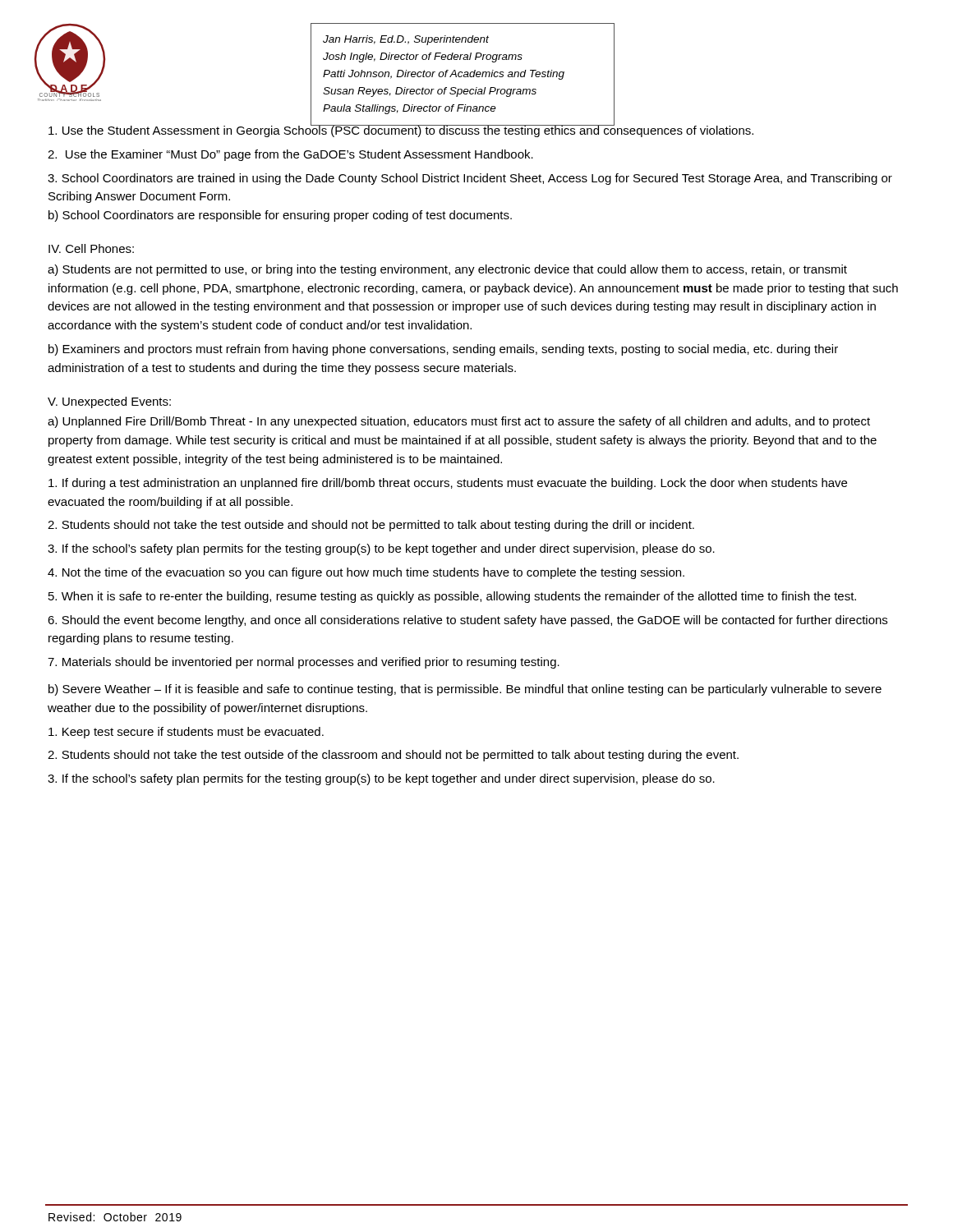953x1232 pixels.
Task: Locate the text block with the text "Use the Examiner"
Action: click(291, 154)
